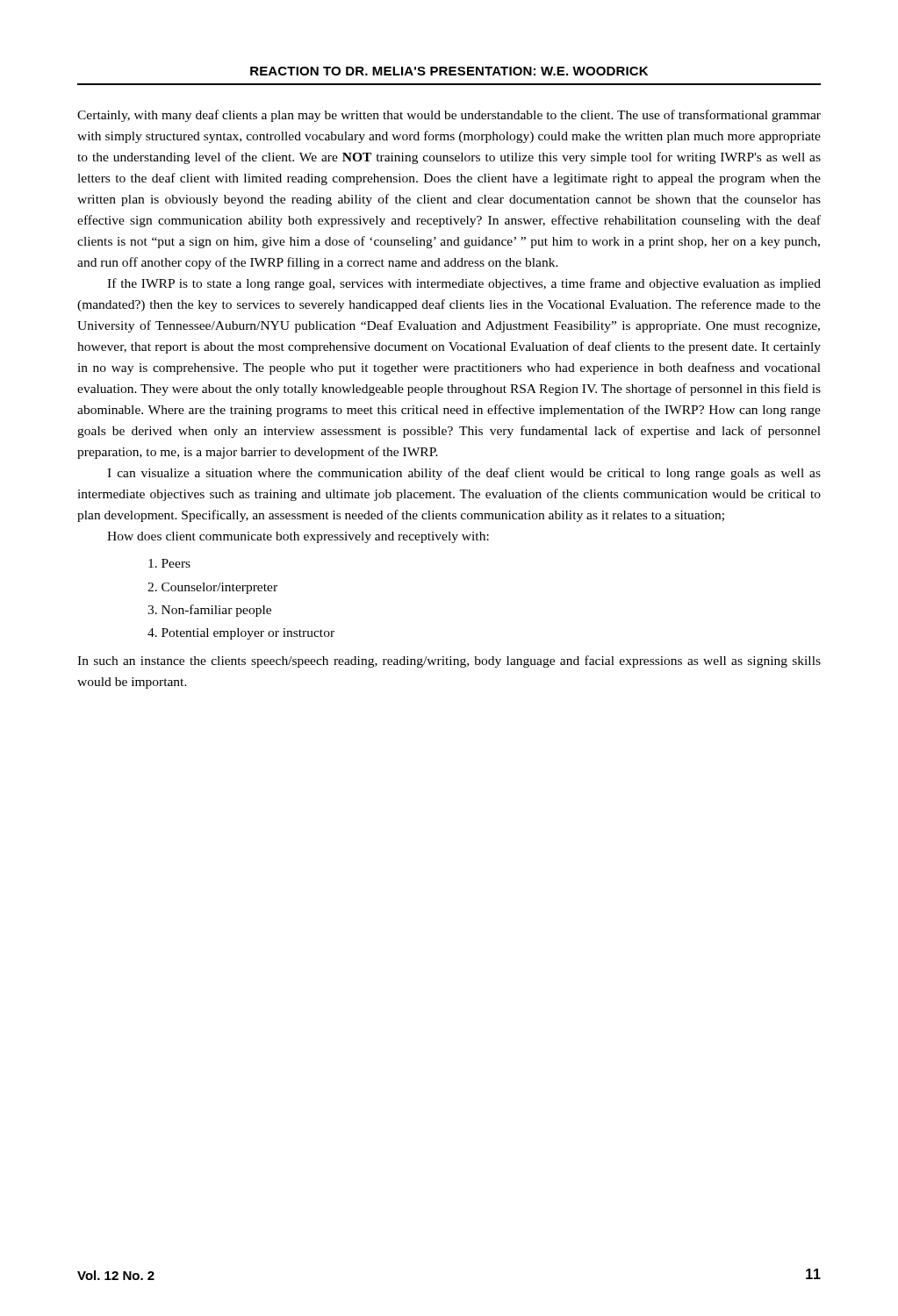Find the text block containing "How does client communicate both expressively"

[298, 536]
